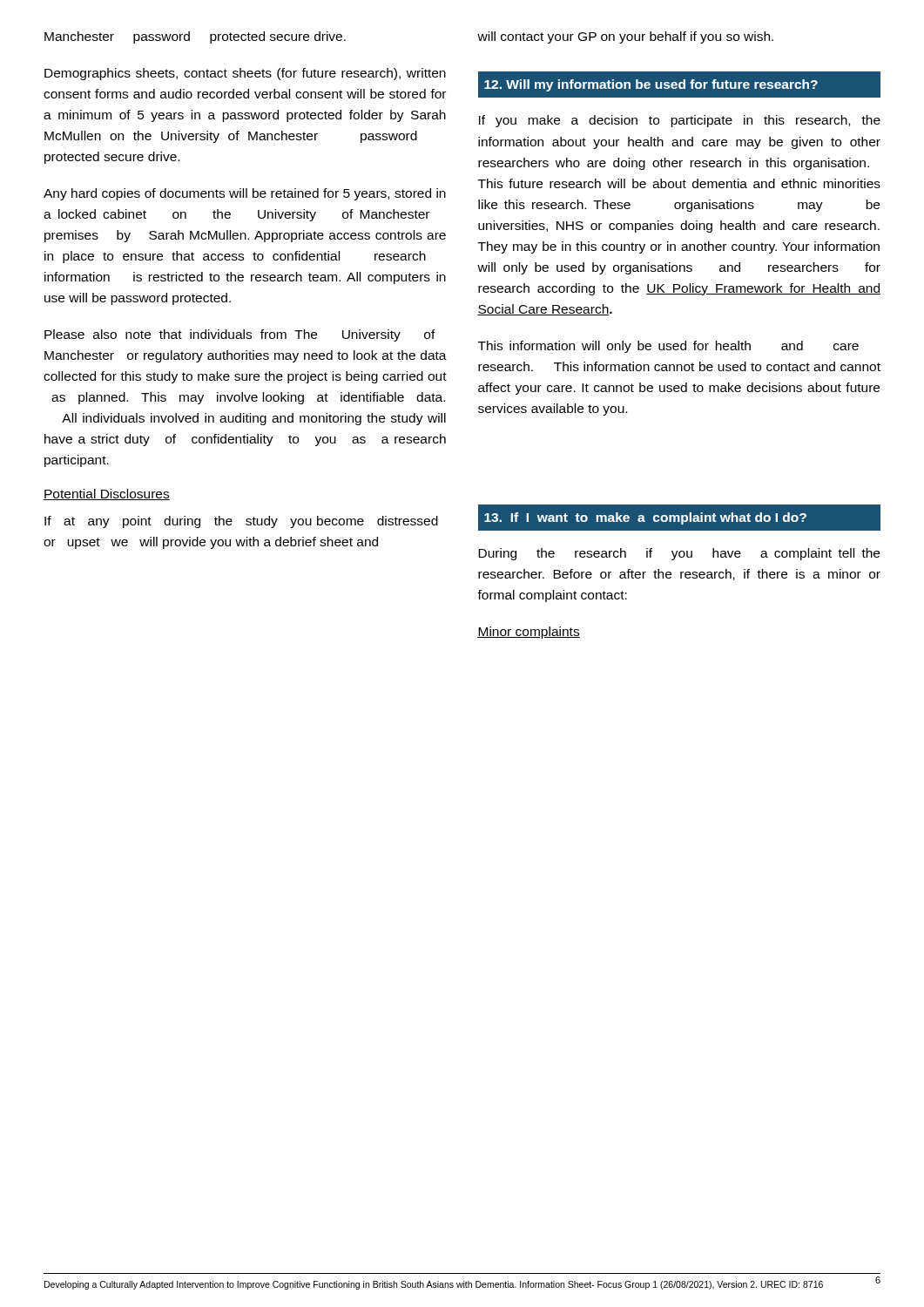Find the text block starting "Manchester password protected secure drive."
This screenshot has width=924, height=1307.
pyautogui.click(x=195, y=36)
